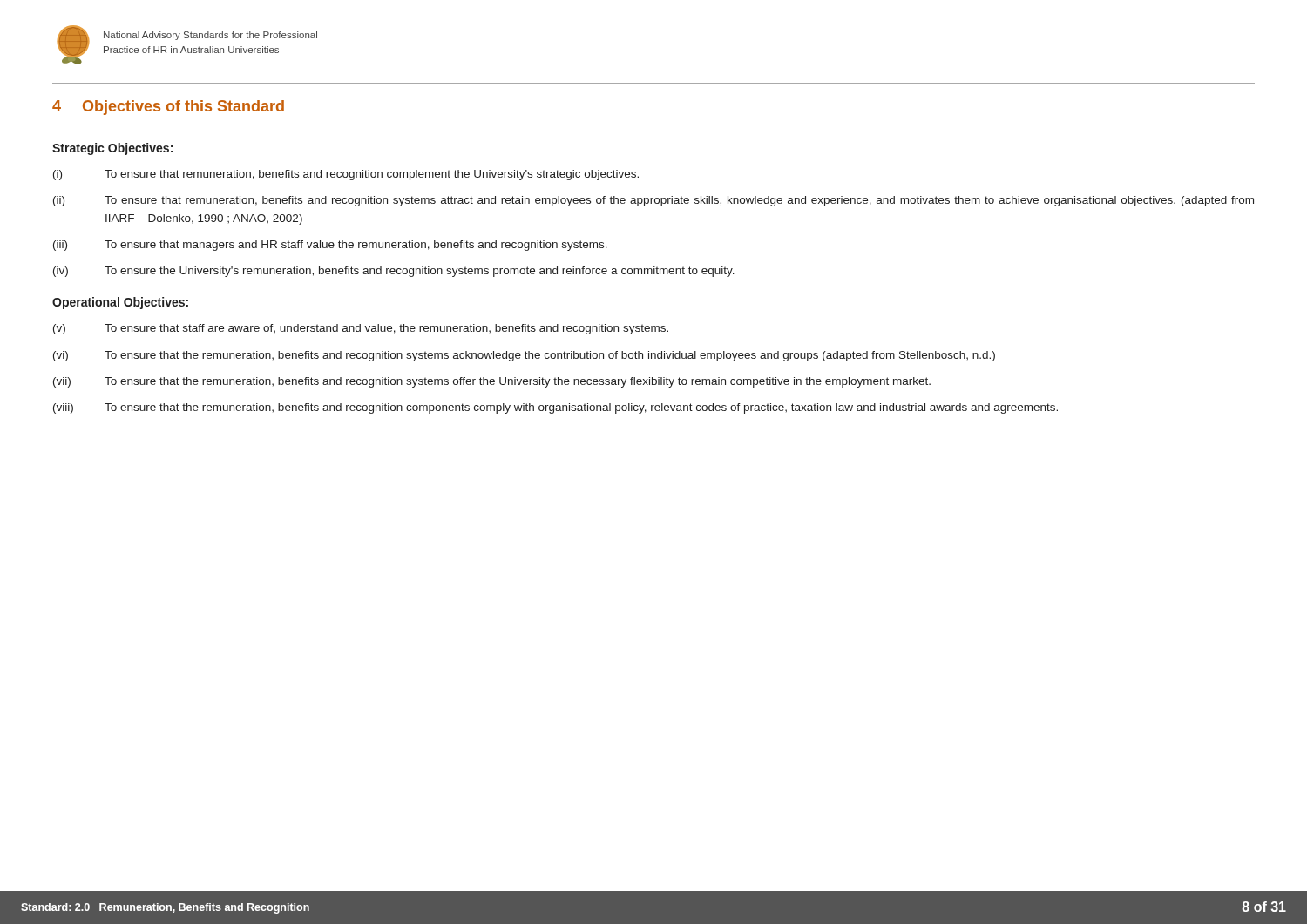Click the passage that begins "(vi) To ensure"
This screenshot has height=924, width=1307.
[654, 355]
